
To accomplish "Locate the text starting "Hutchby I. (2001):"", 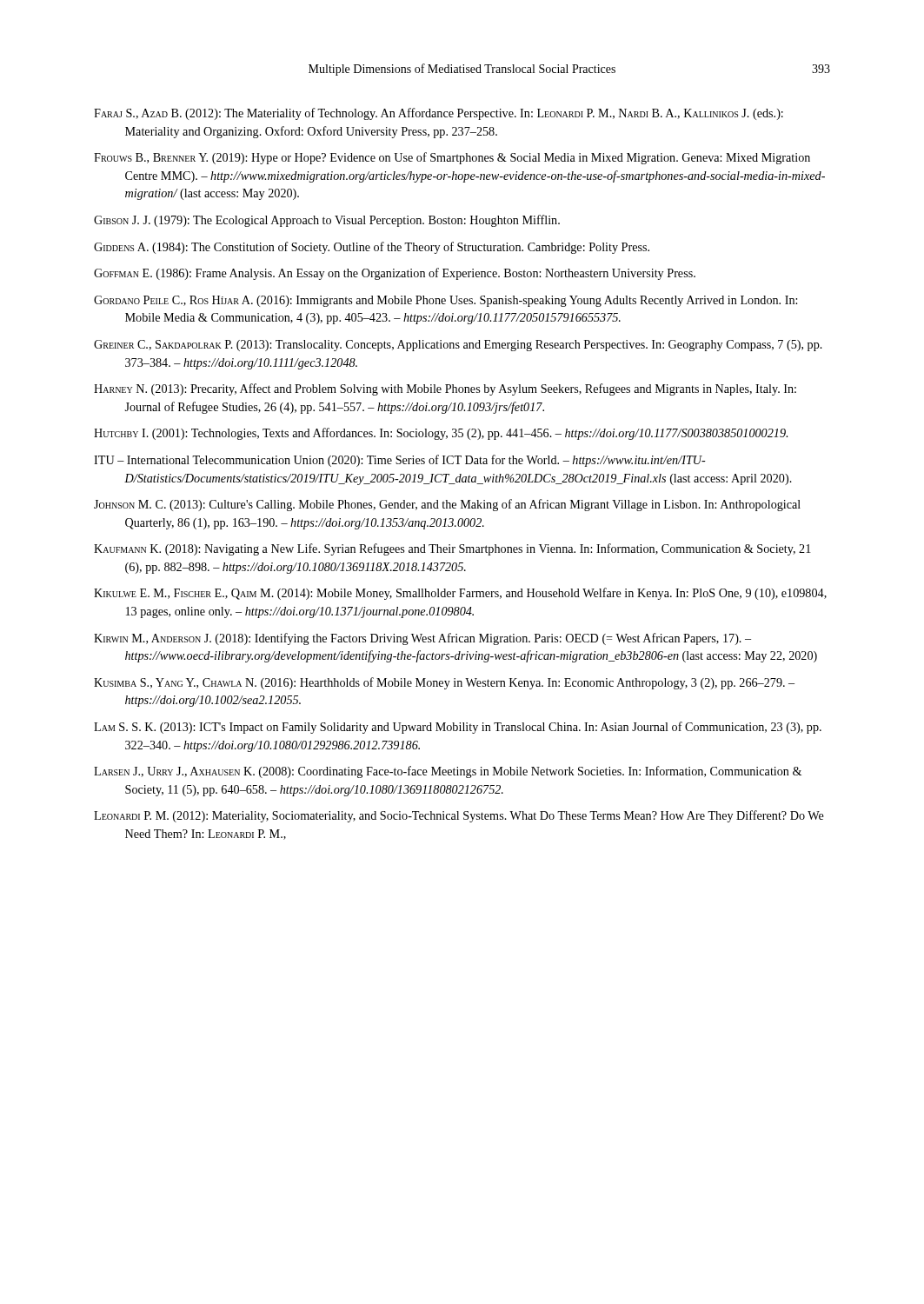I will click(441, 433).
